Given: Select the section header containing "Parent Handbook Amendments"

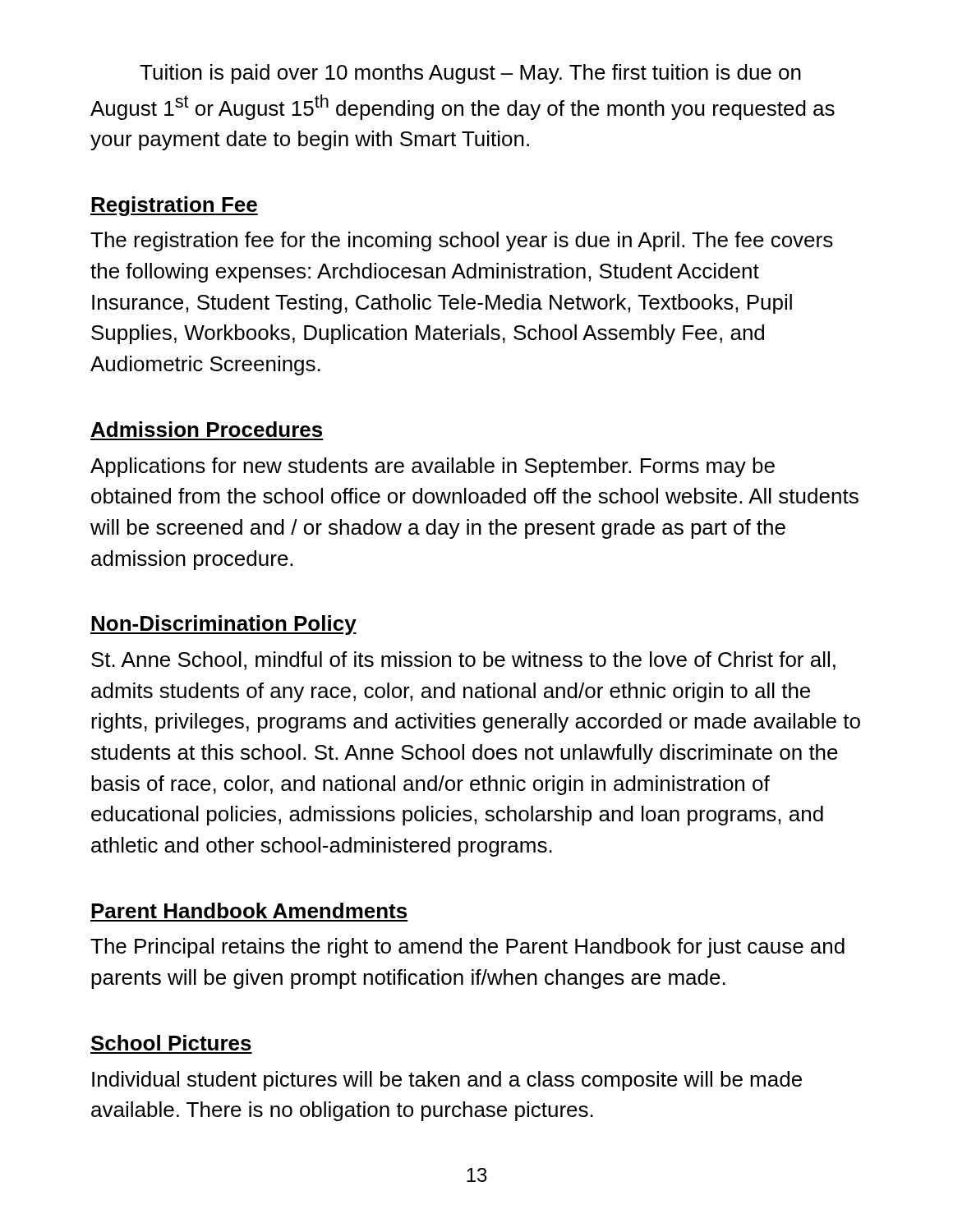Looking at the screenshot, I should click(x=249, y=911).
